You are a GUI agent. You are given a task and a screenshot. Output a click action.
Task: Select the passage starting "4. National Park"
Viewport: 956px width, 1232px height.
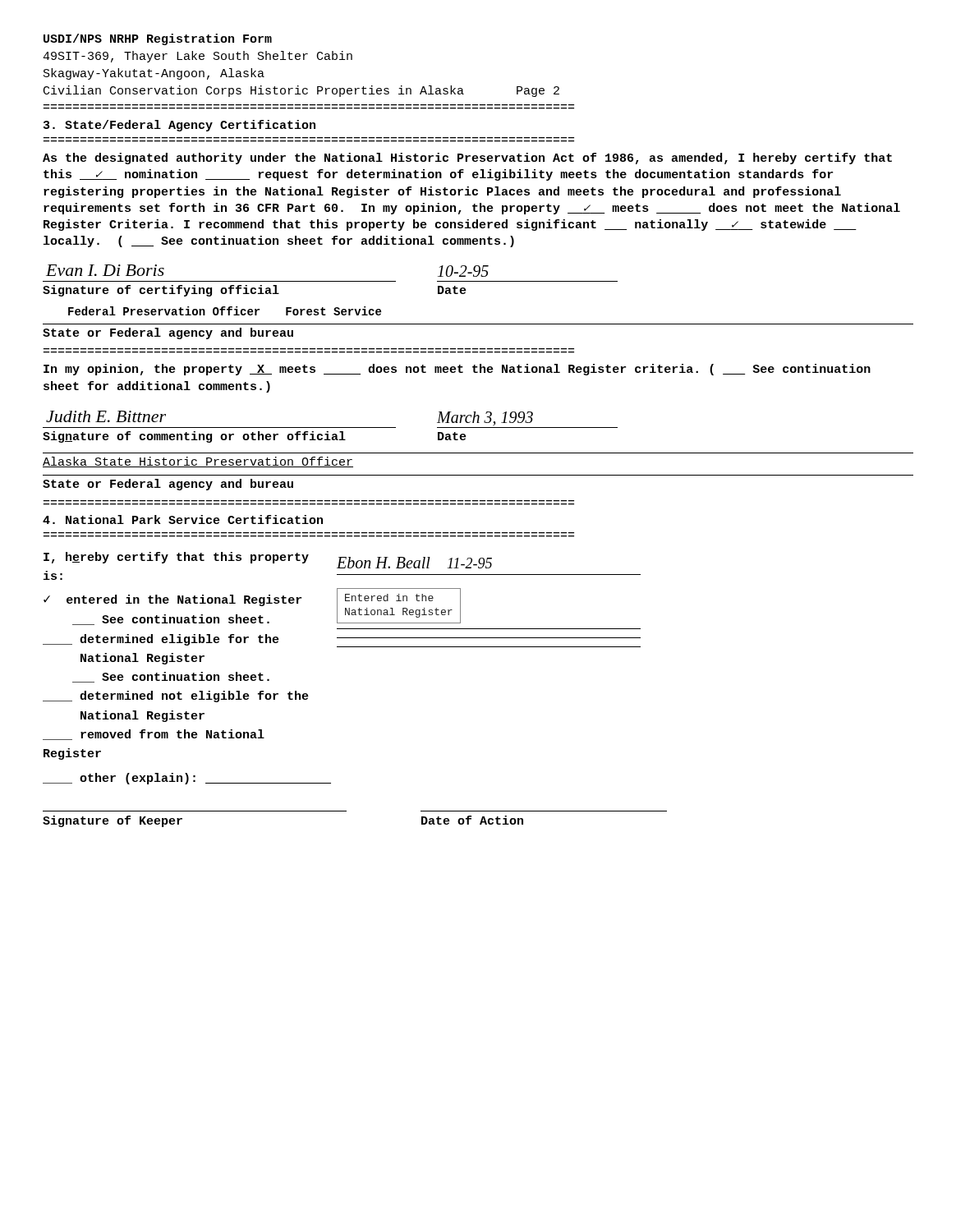coord(183,521)
